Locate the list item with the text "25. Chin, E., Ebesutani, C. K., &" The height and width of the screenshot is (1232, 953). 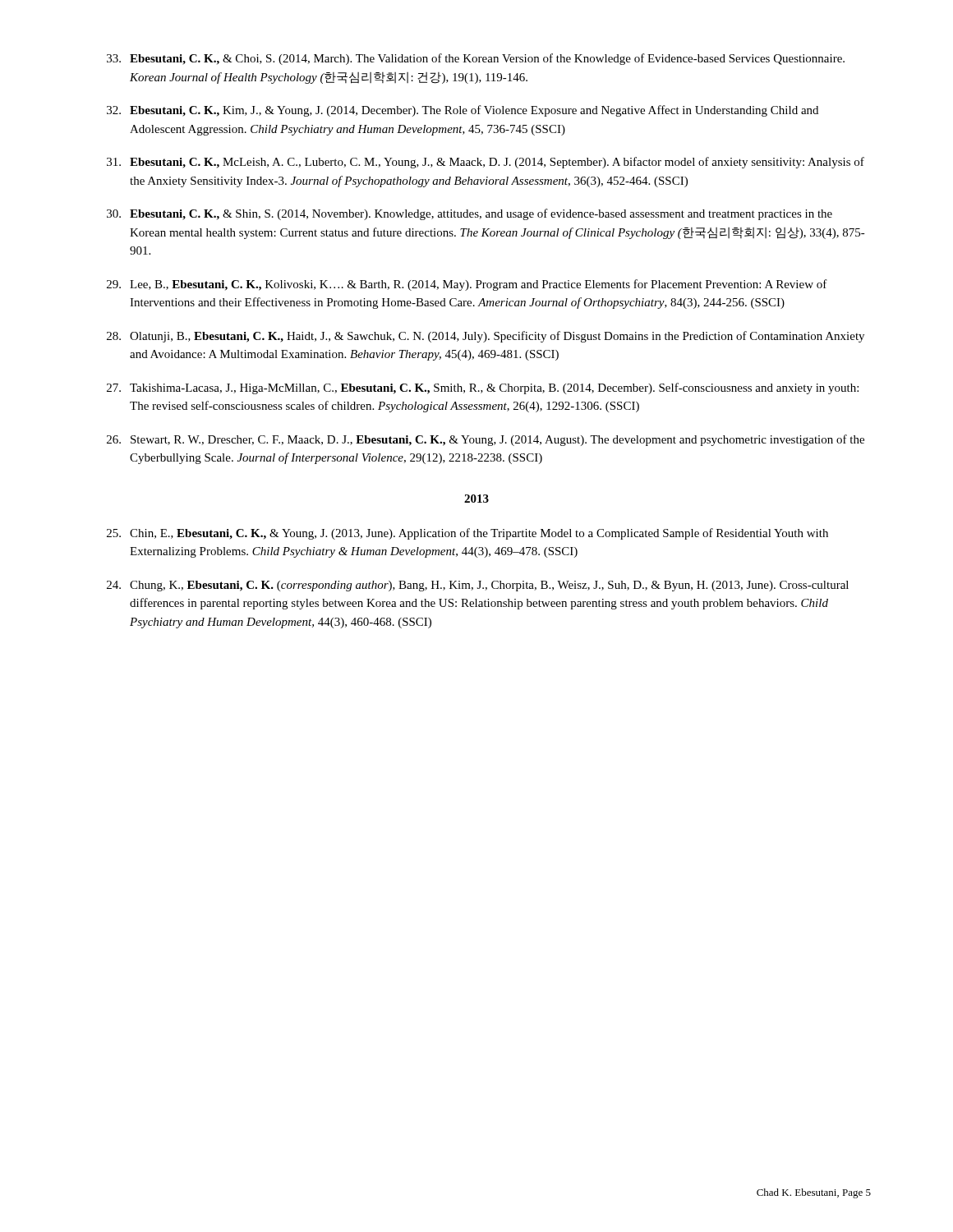(x=476, y=542)
